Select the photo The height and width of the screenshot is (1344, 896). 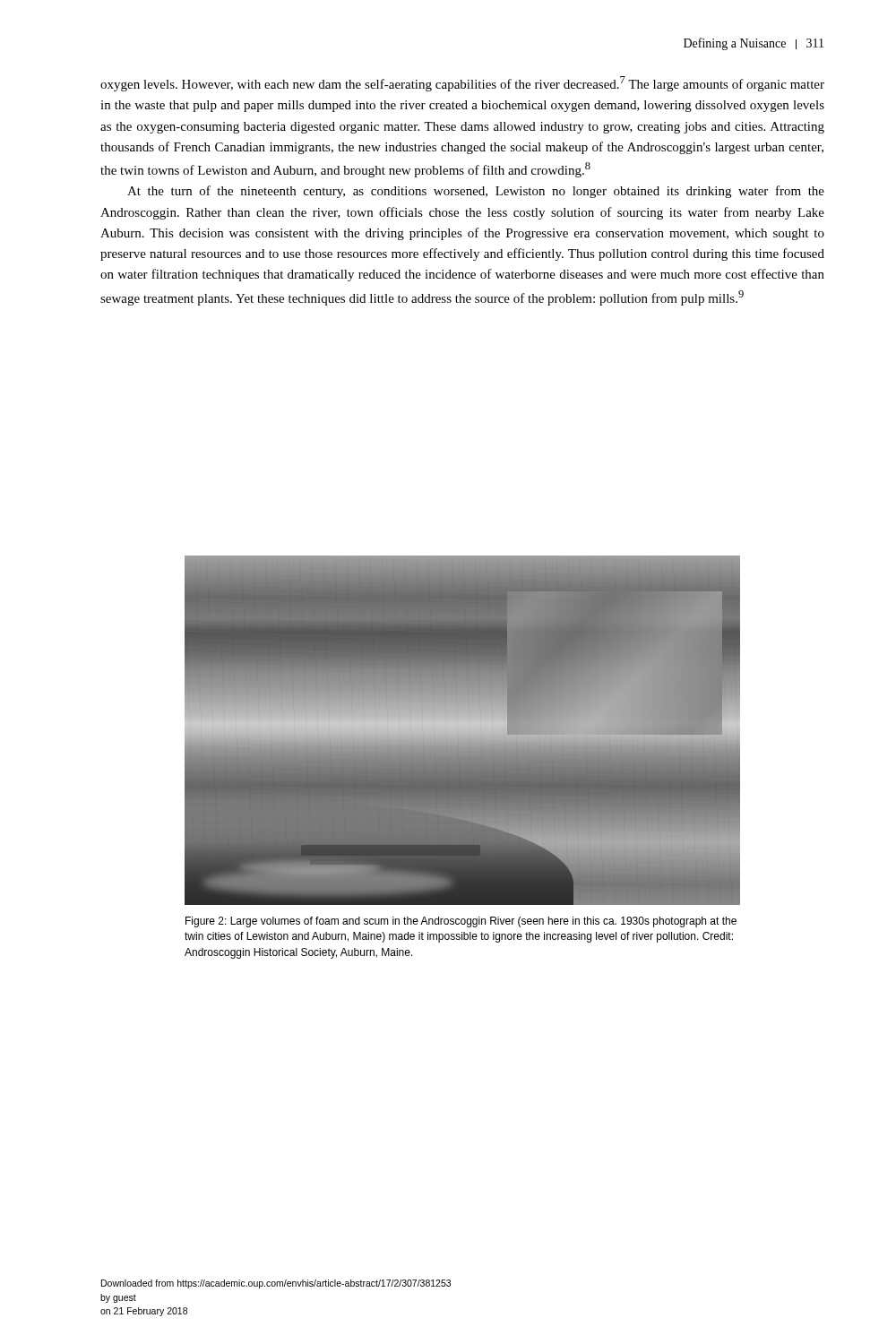(x=462, y=758)
